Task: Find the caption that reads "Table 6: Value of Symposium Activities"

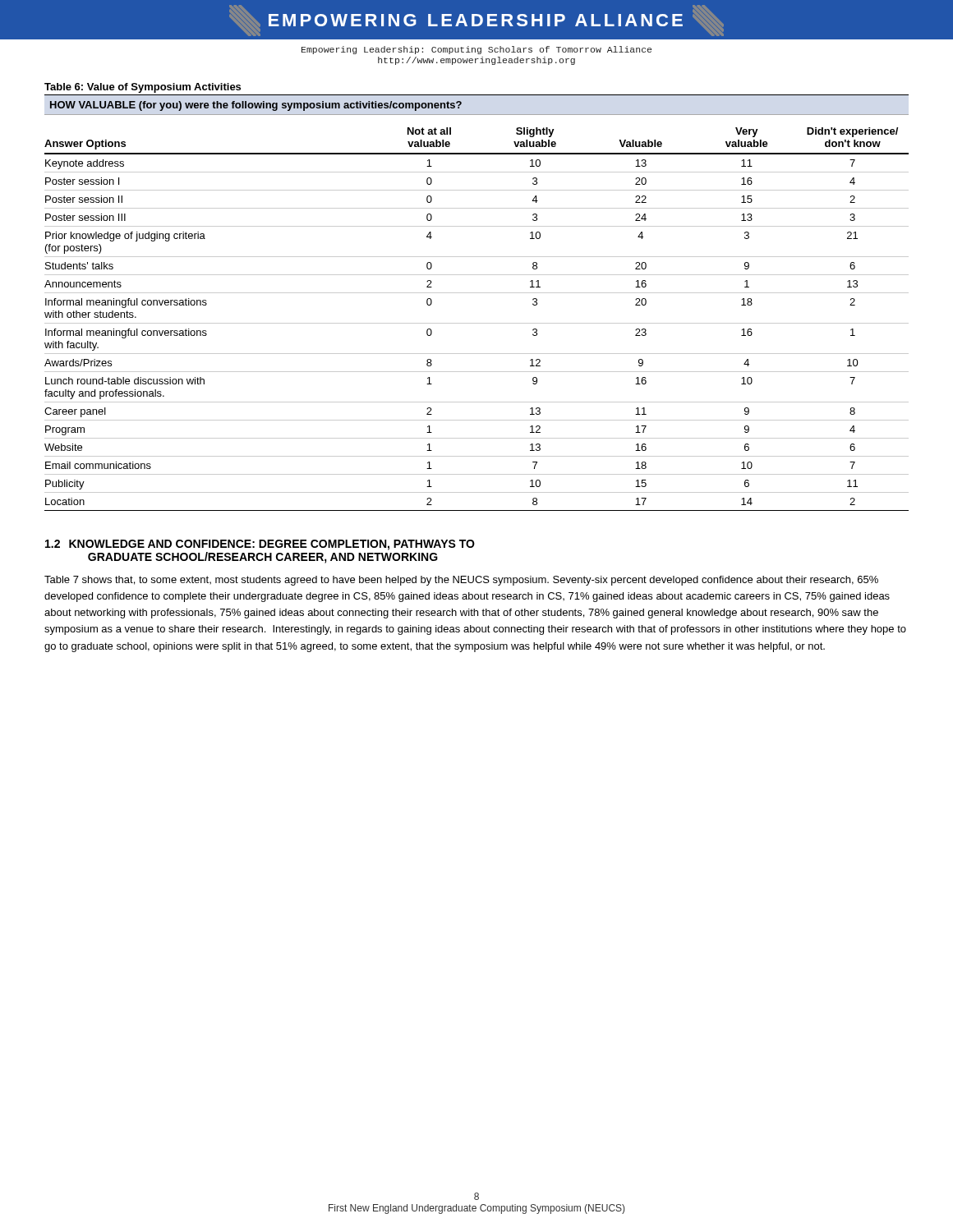Action: coord(143,87)
